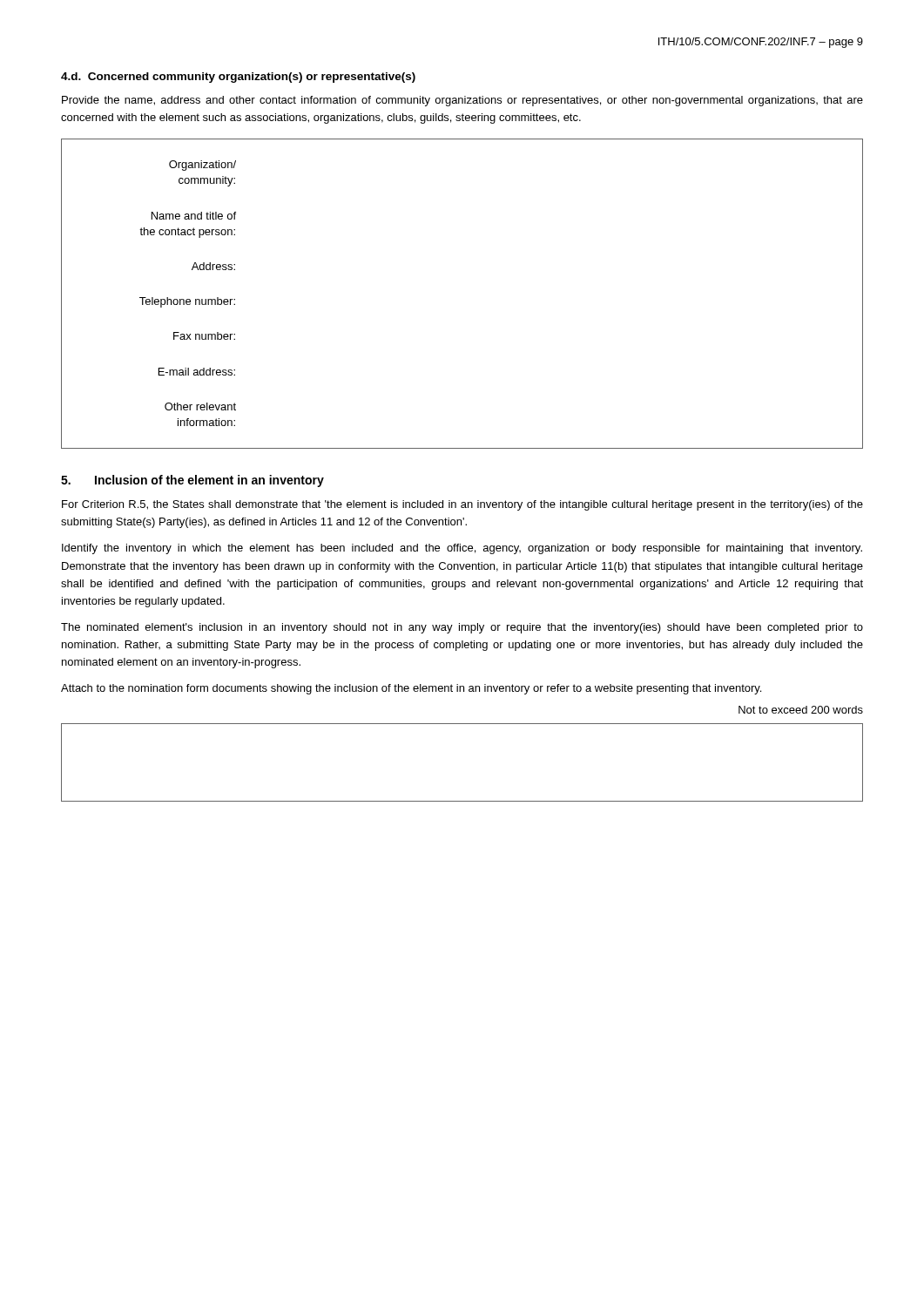Find the text block starting "Provide the name, address and"

pos(462,109)
